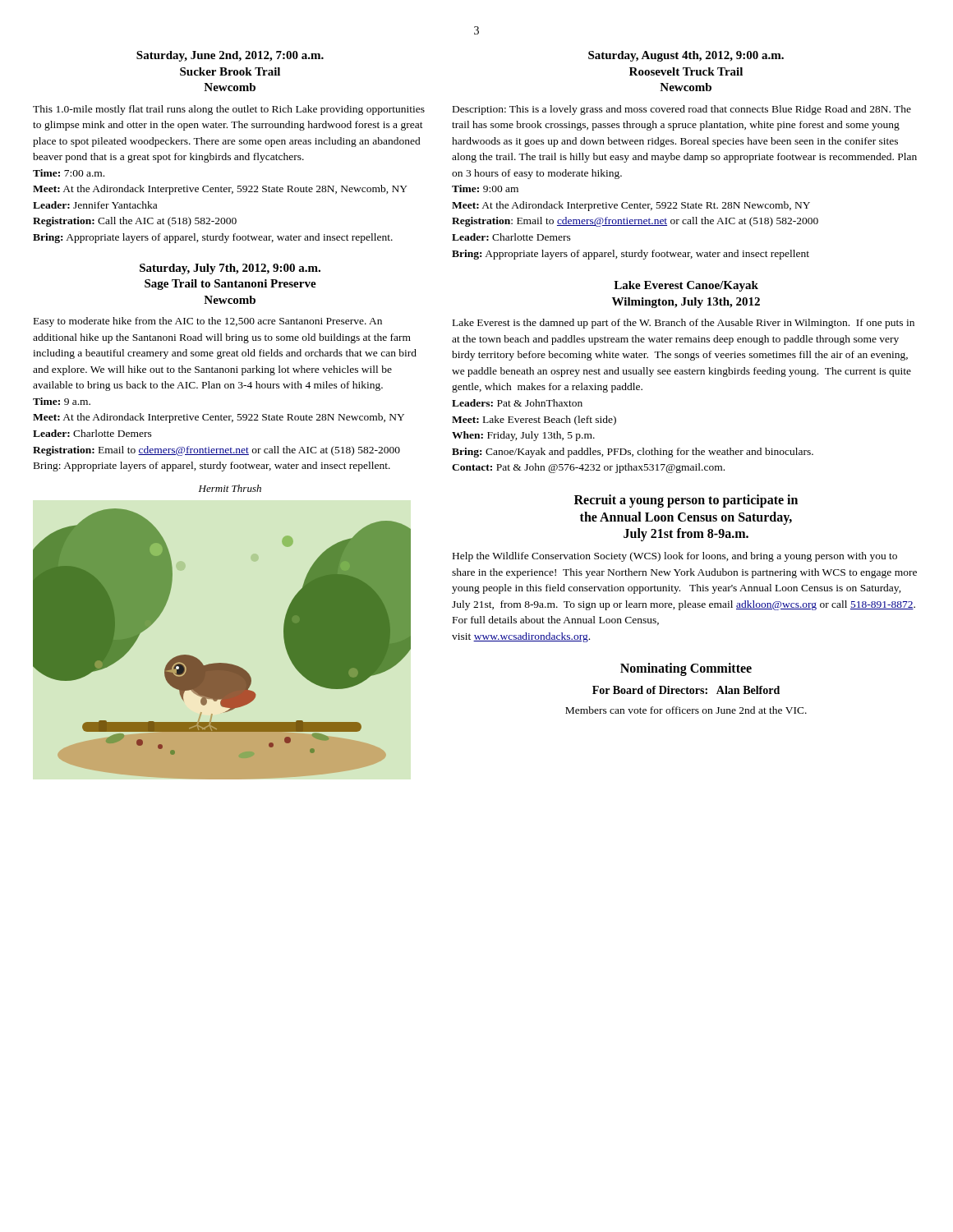This screenshot has width=953, height=1232.
Task: Point to the region starting "This 1.0-mile mostly flat trail runs along"
Action: click(x=229, y=110)
